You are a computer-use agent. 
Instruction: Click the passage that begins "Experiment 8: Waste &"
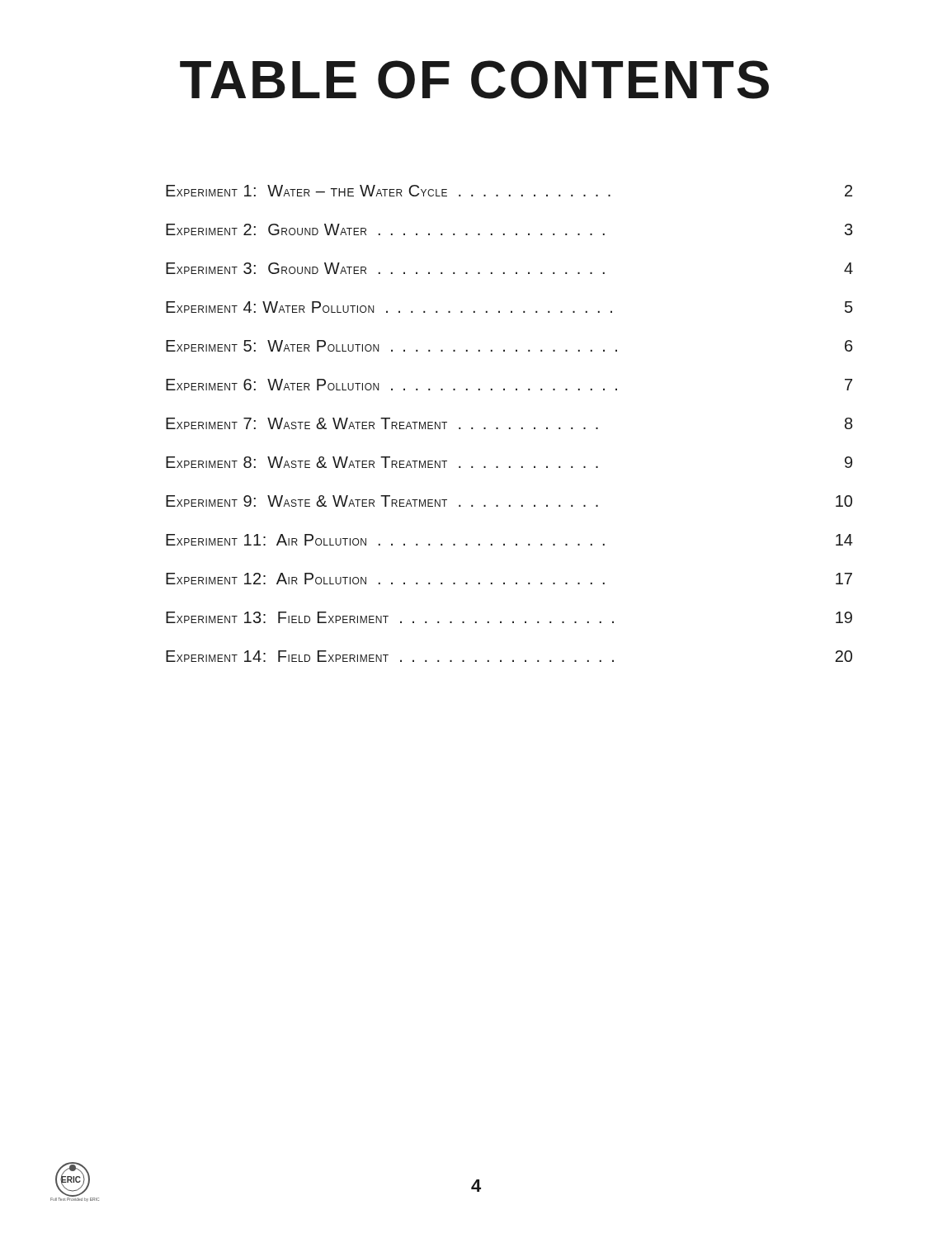pos(509,463)
